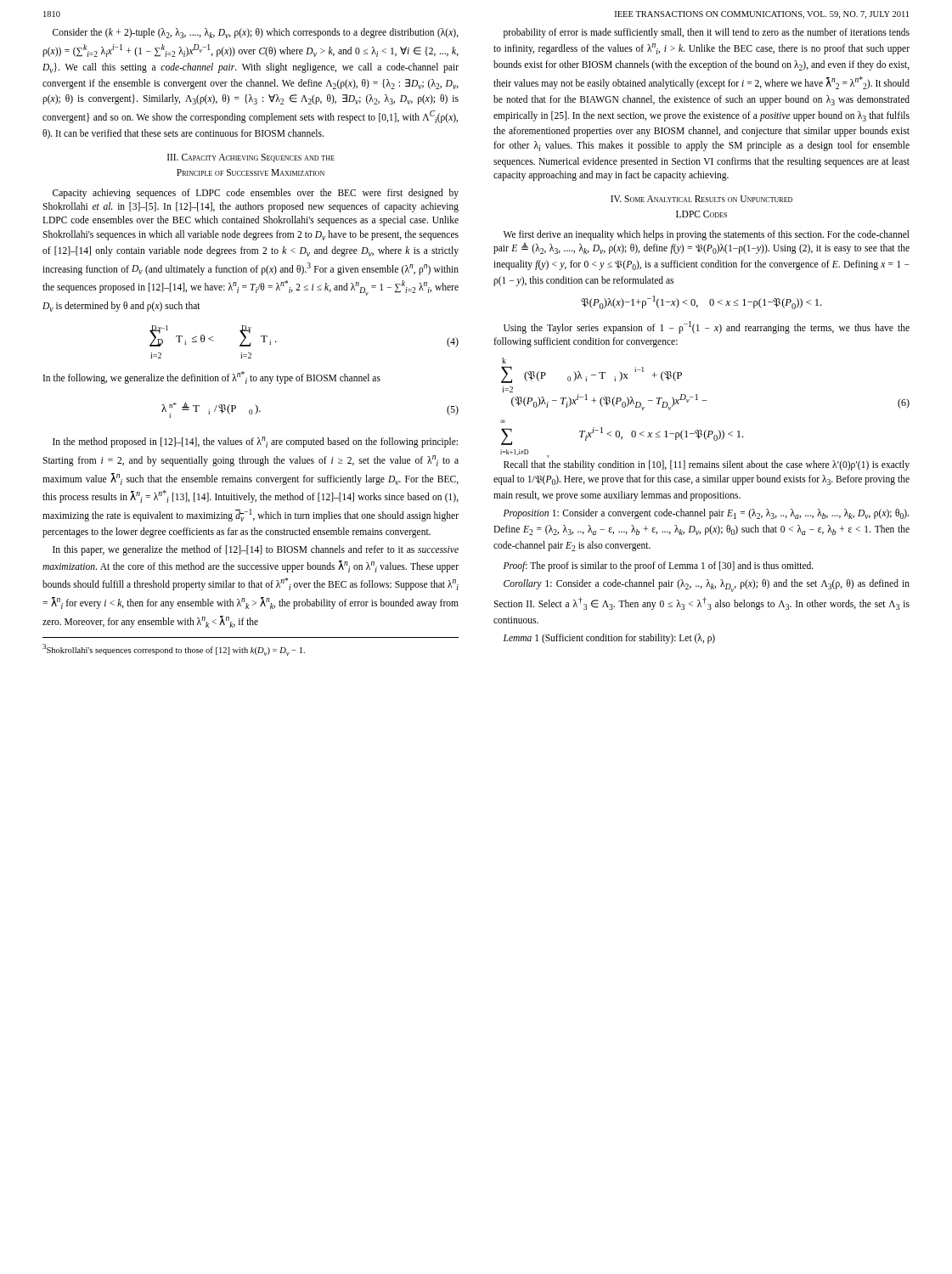Select the text starting "In the method"
The width and height of the screenshot is (952, 1274).
point(251,532)
